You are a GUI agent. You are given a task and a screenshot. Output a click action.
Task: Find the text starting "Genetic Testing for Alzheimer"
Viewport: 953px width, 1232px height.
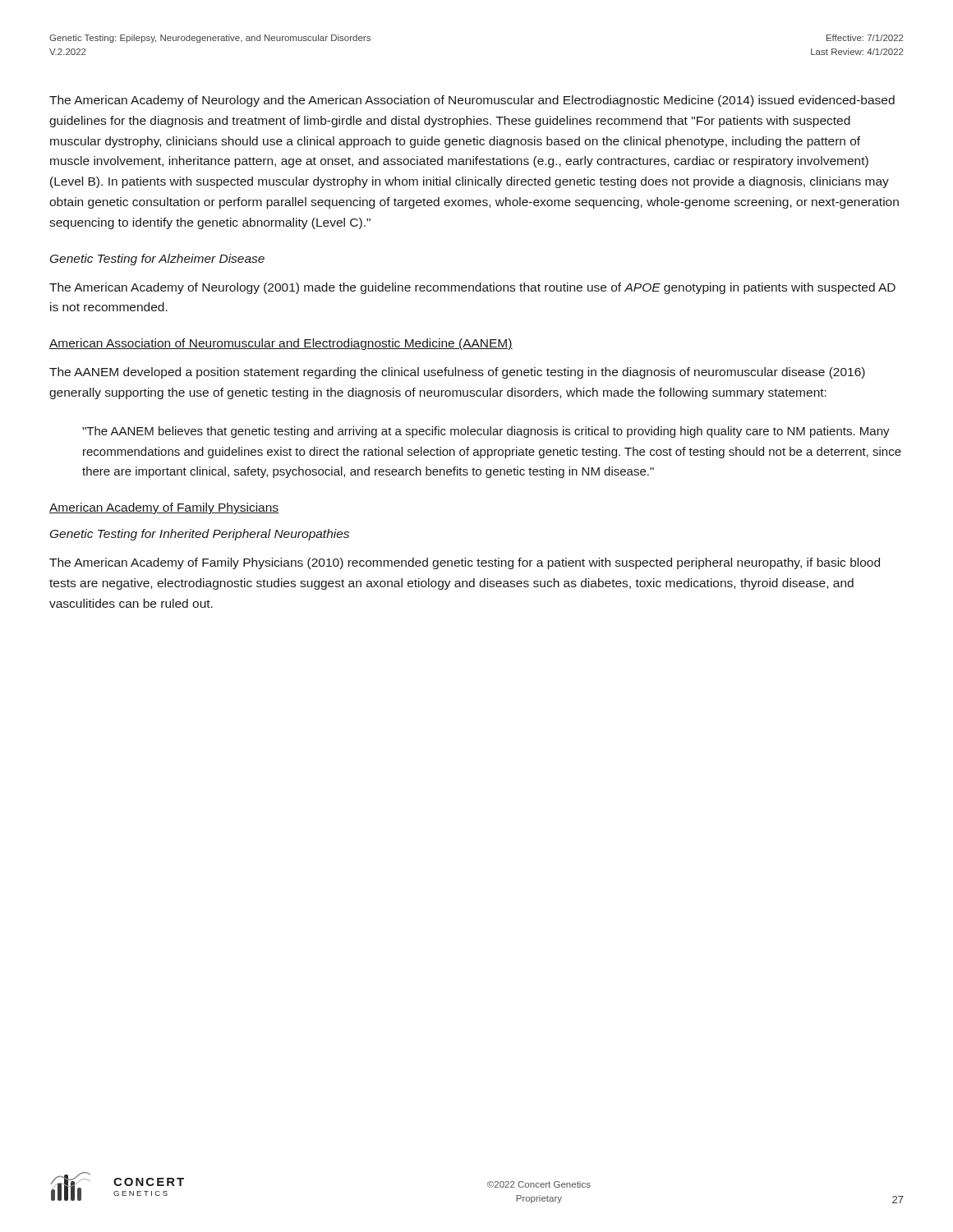(157, 258)
